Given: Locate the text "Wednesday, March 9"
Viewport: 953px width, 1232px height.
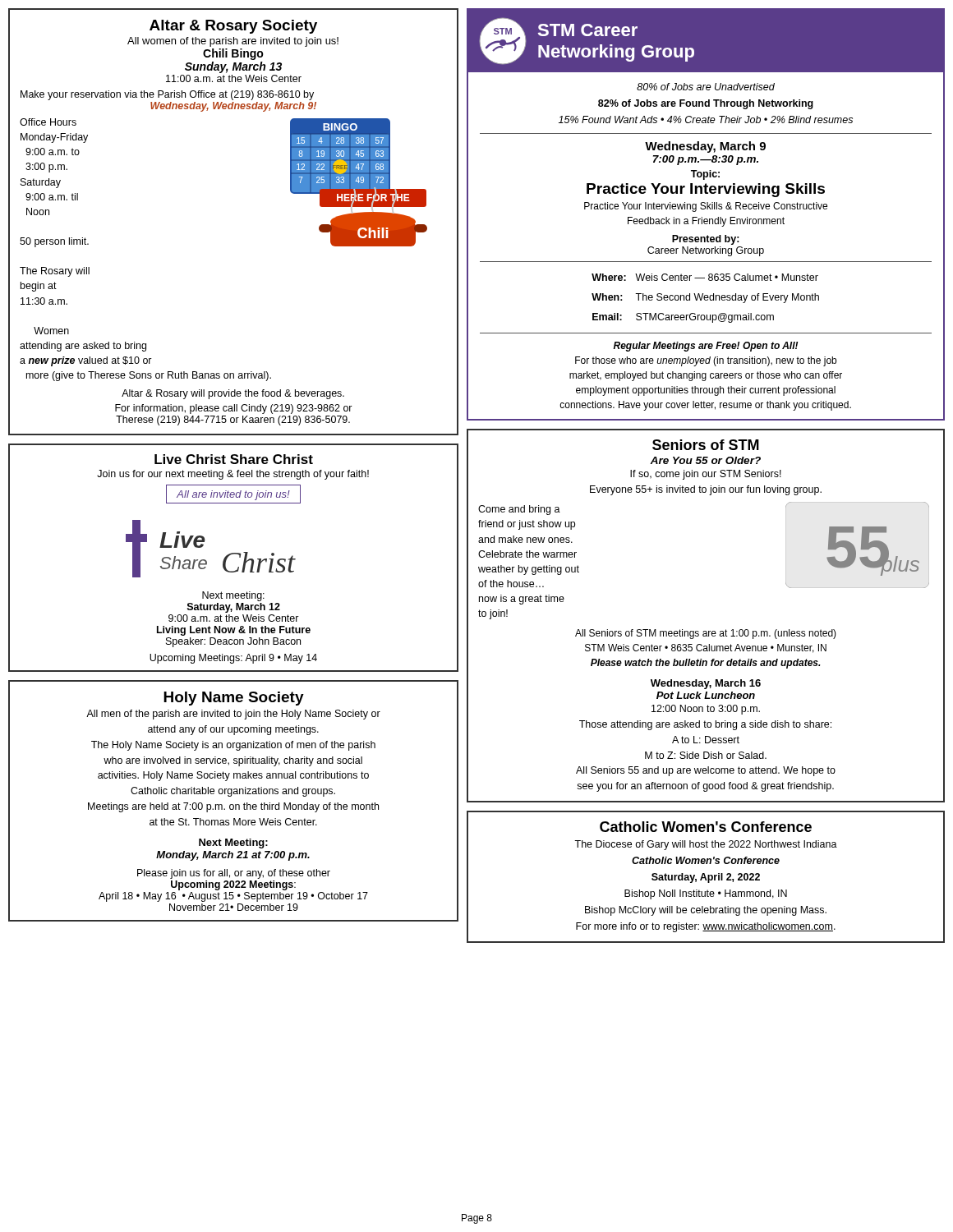Looking at the screenshot, I should pyautogui.click(x=706, y=146).
